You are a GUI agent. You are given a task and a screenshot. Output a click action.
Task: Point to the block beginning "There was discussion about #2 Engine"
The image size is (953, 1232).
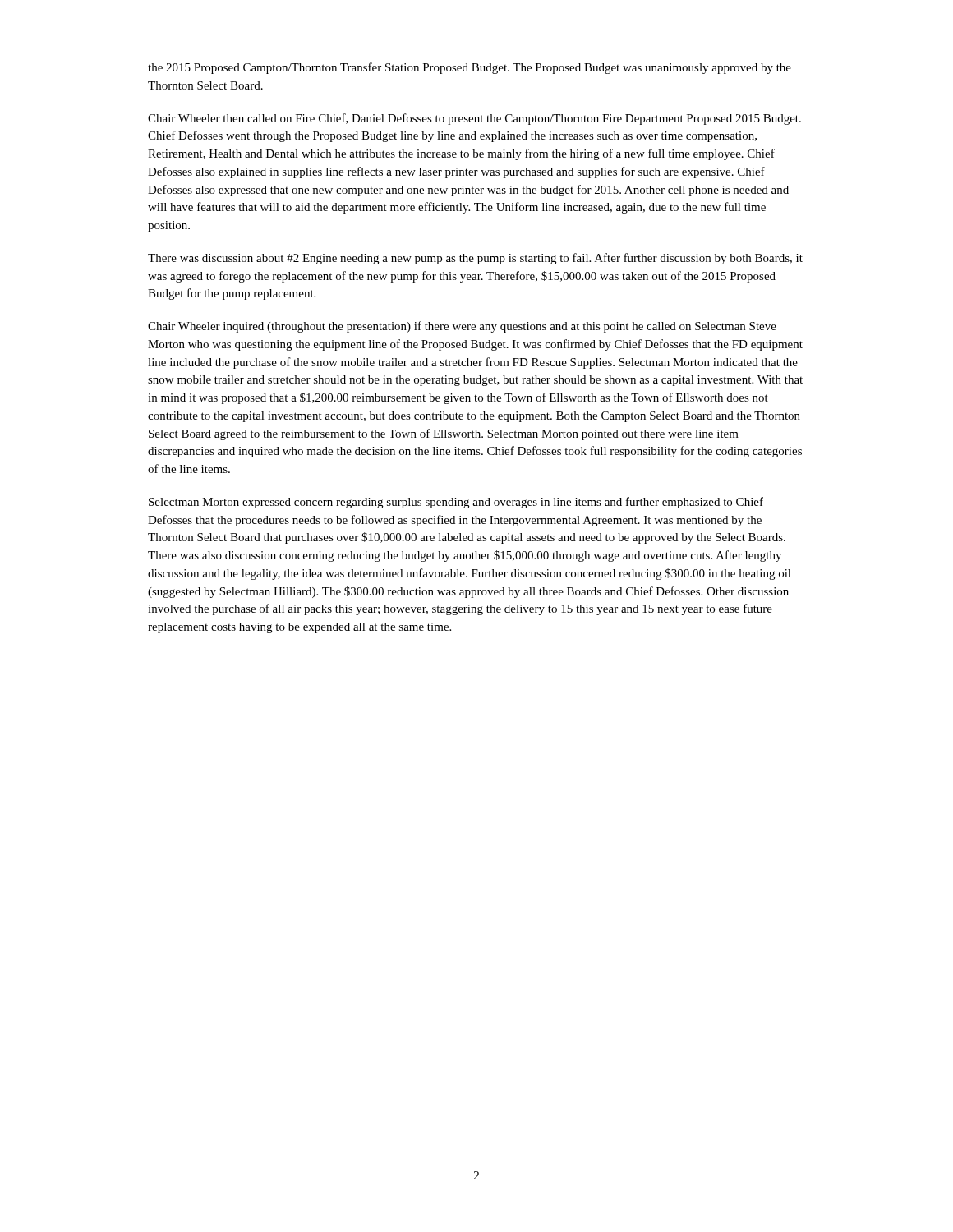point(475,276)
